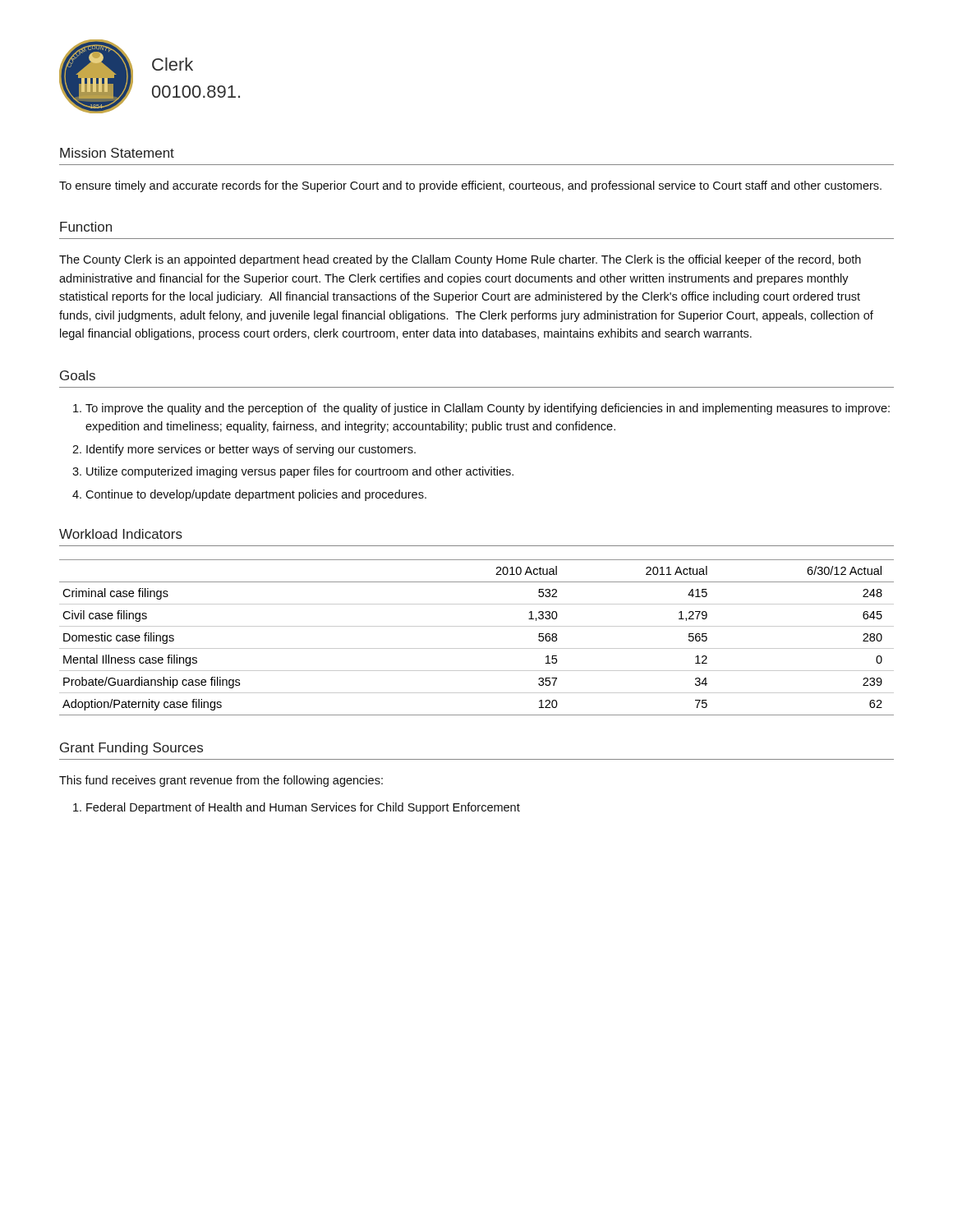This screenshot has width=953, height=1232.
Task: Select the element starting "Utilize computerized imaging versus paper files"
Action: pos(300,472)
